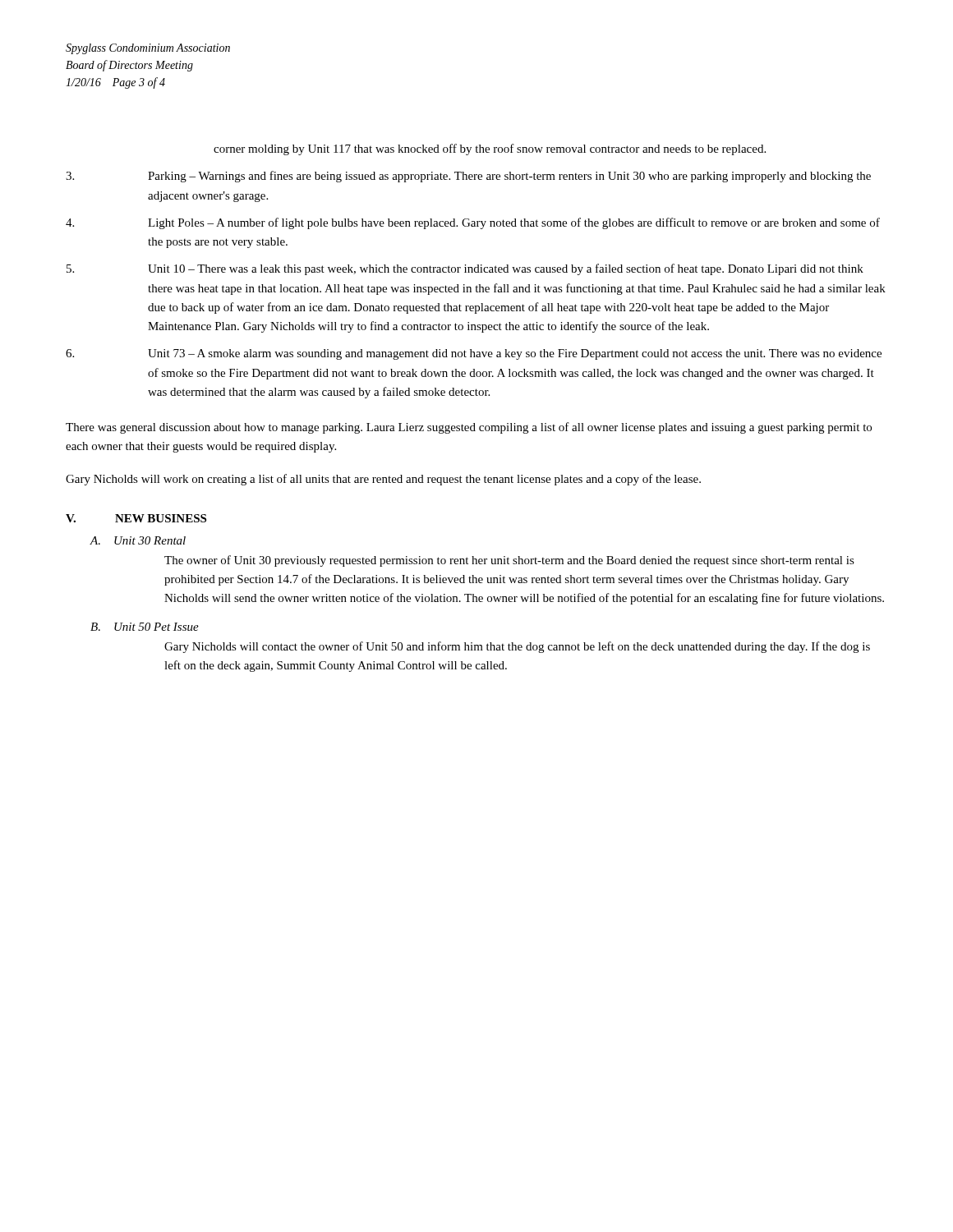Locate the text starting "A. Unit 30 Rental"

coord(126,540)
